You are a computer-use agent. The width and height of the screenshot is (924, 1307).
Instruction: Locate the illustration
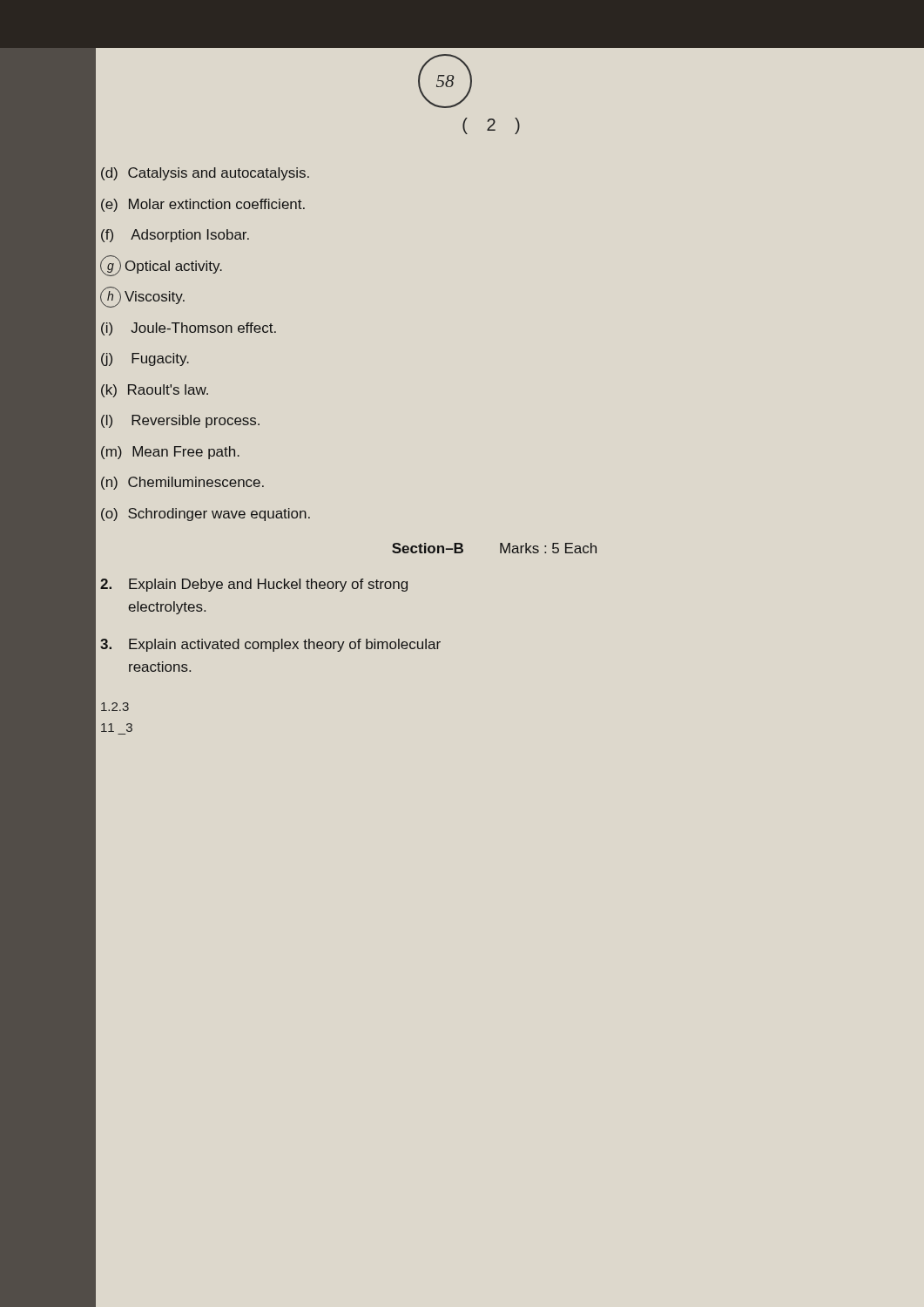point(445,81)
